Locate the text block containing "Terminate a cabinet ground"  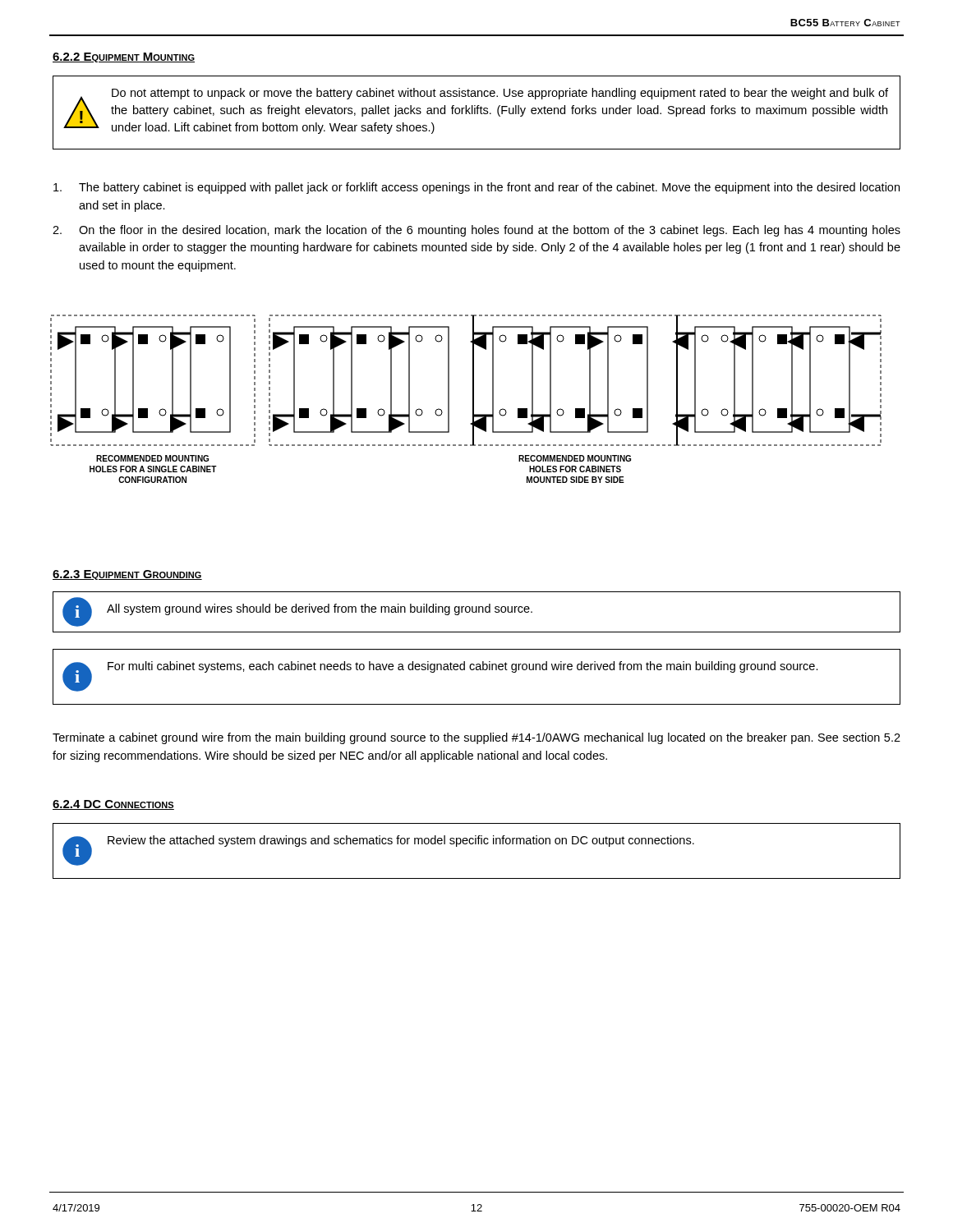(476, 746)
